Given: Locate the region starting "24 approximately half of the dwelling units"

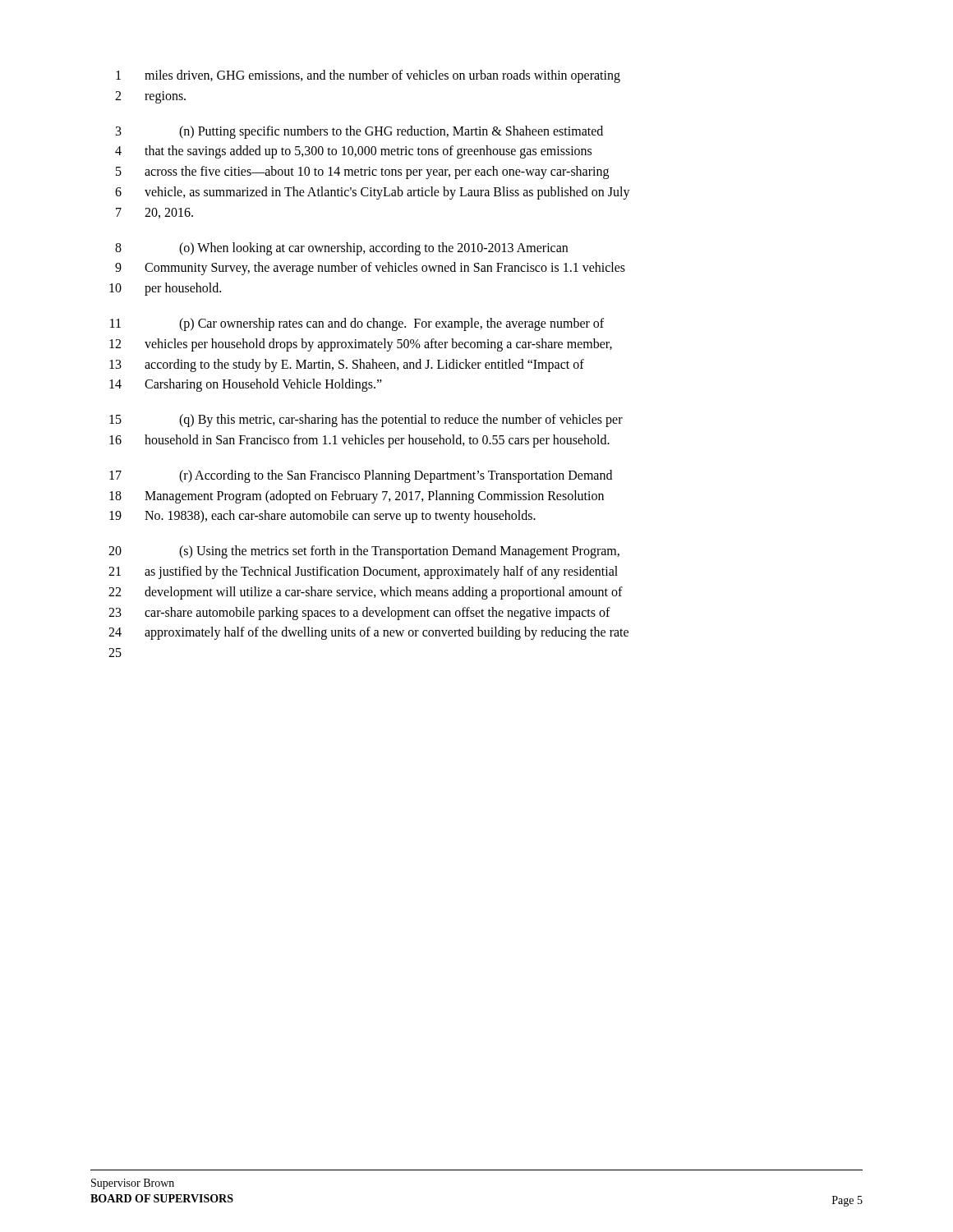Looking at the screenshot, I should [476, 633].
